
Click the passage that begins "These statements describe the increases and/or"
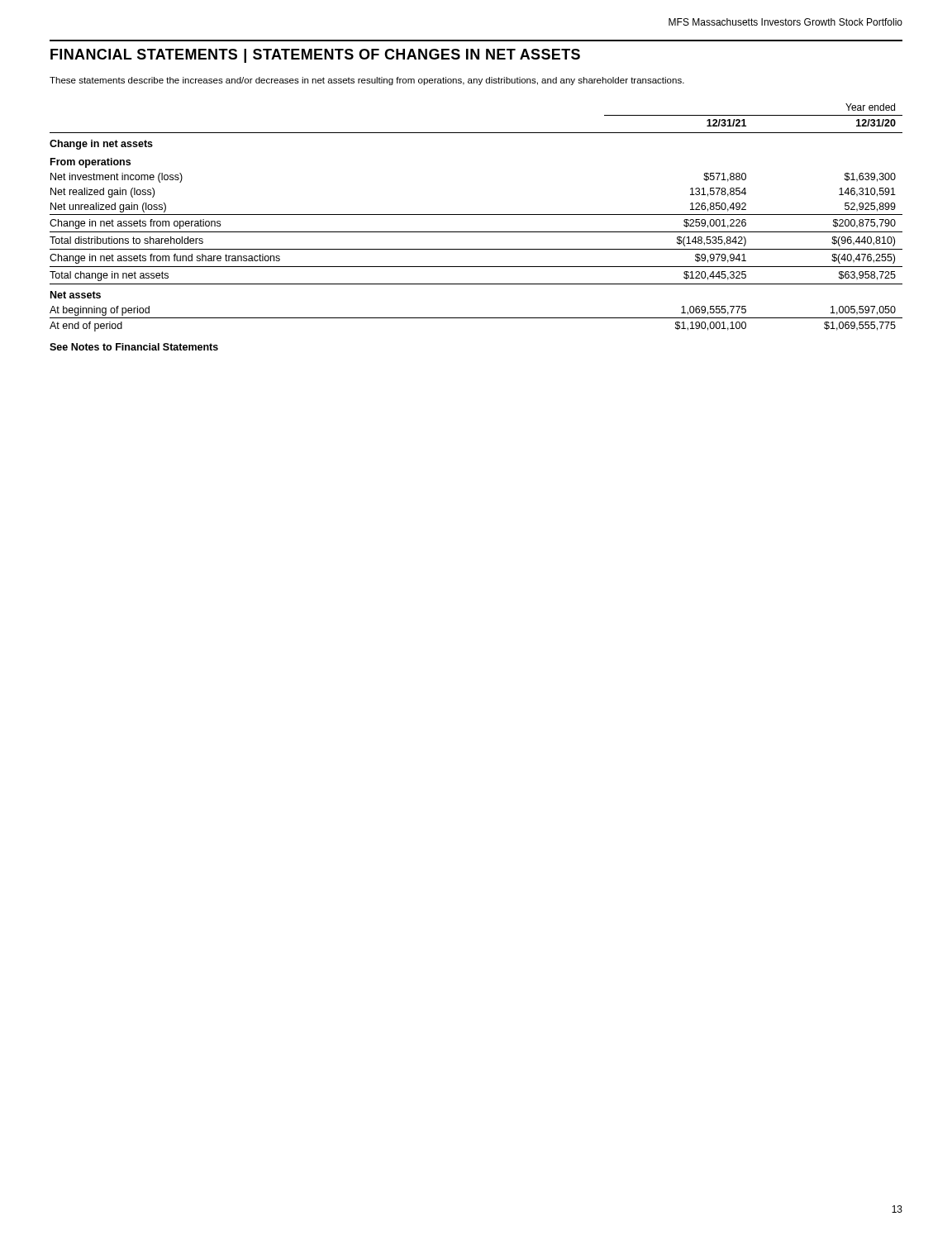click(367, 80)
